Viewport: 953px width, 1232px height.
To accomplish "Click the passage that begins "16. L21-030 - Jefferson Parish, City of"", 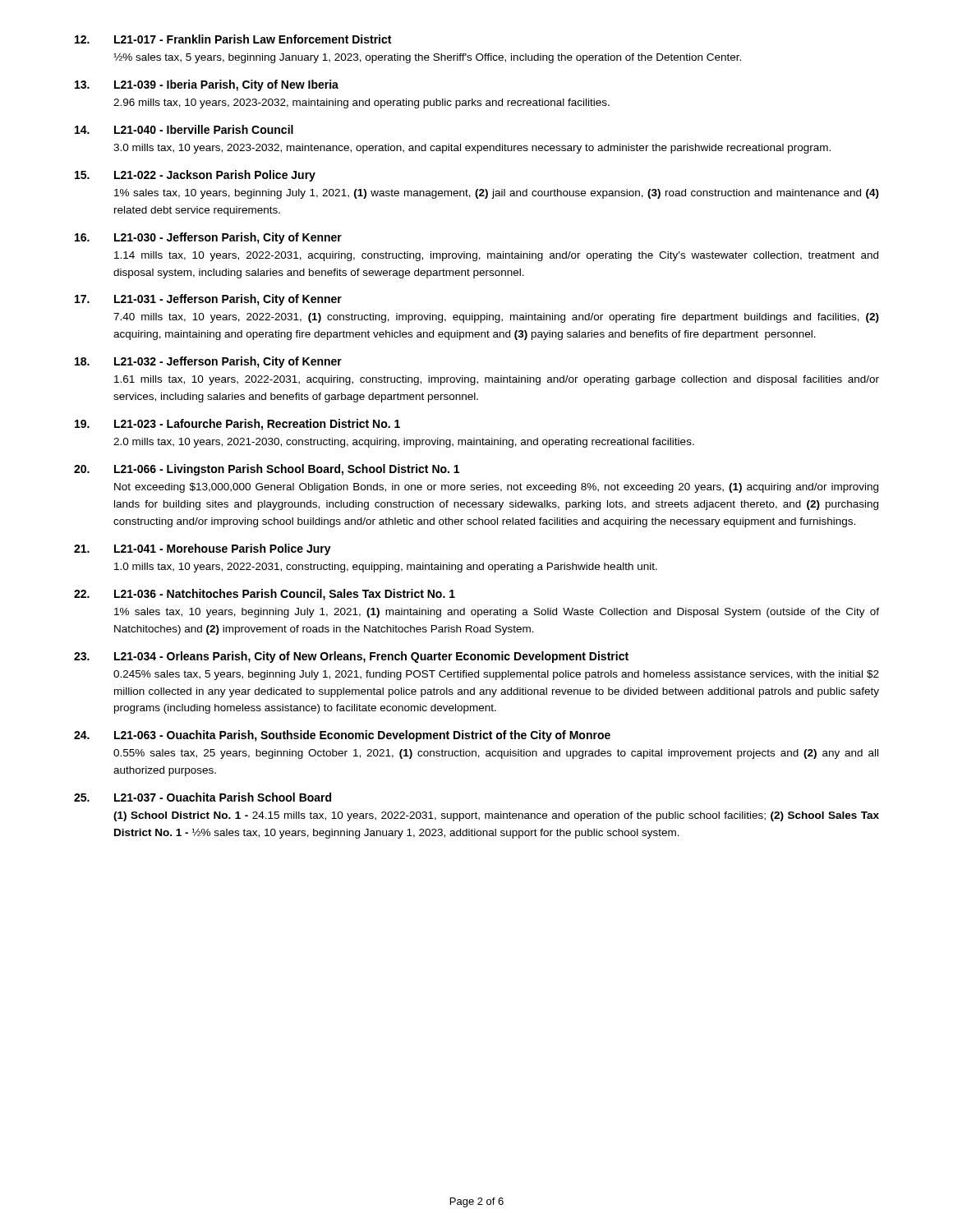I will coord(476,256).
